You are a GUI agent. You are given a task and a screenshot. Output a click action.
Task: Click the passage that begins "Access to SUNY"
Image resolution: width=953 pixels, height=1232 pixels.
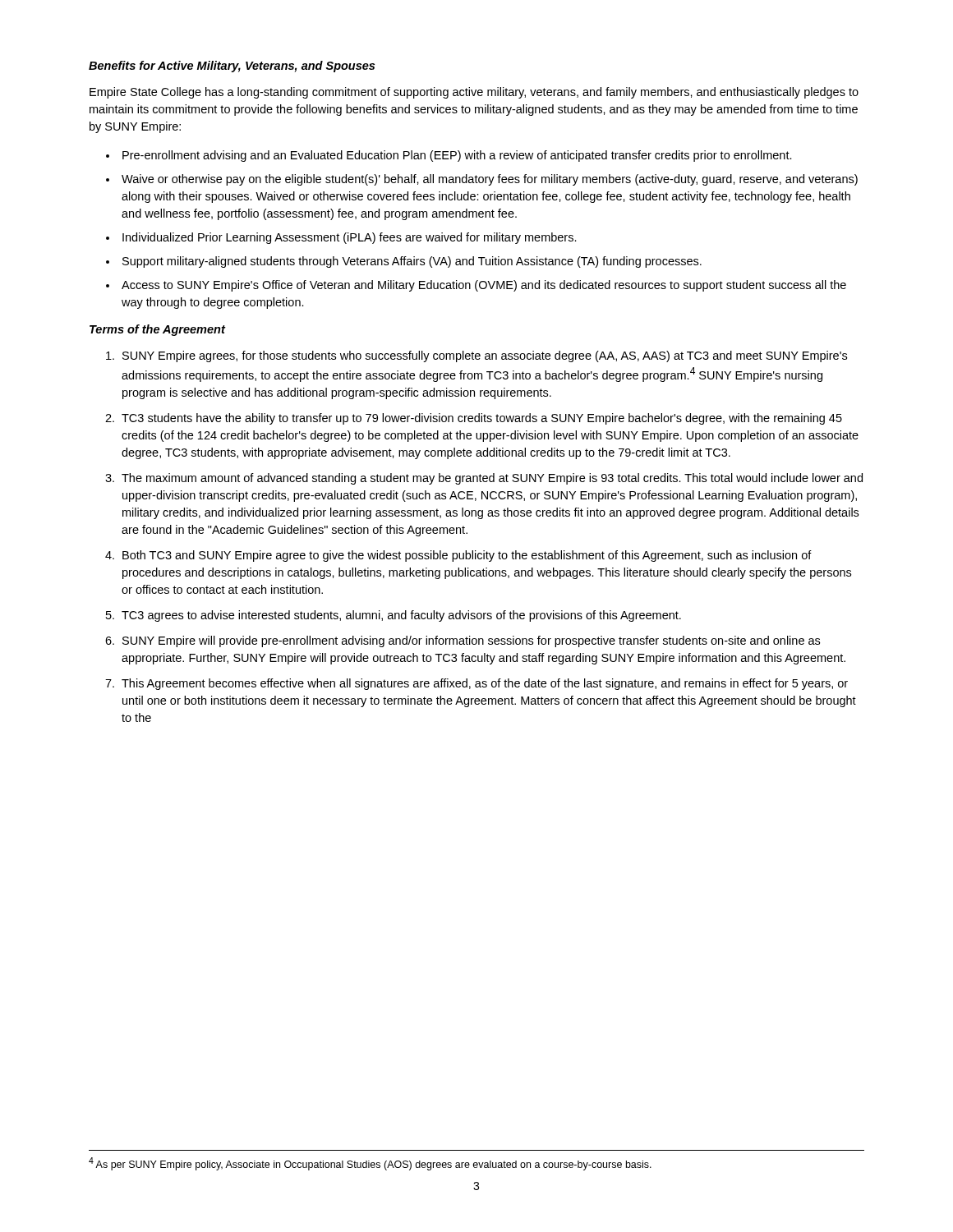tap(484, 294)
